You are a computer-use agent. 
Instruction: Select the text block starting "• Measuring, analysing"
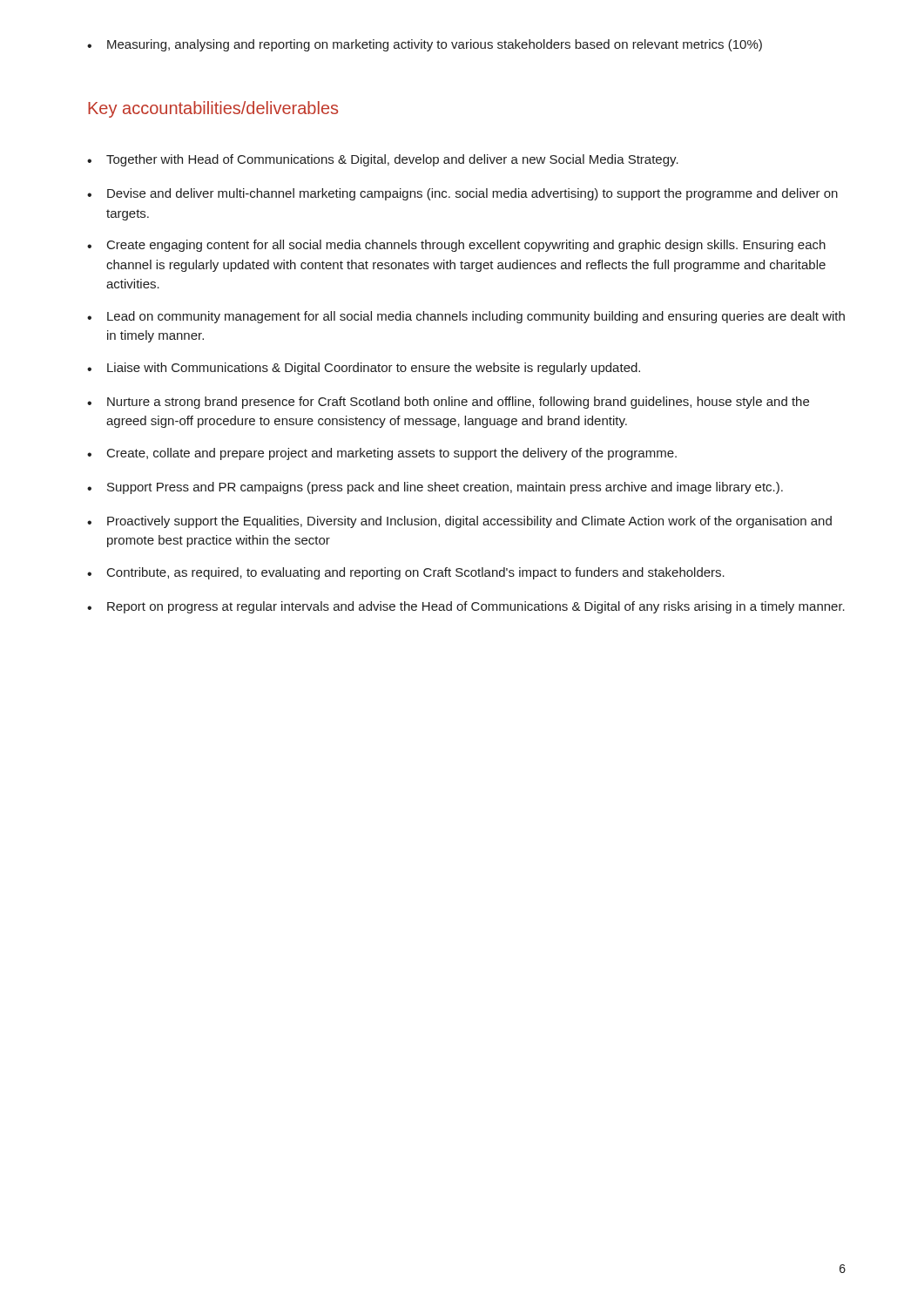pyautogui.click(x=466, y=46)
